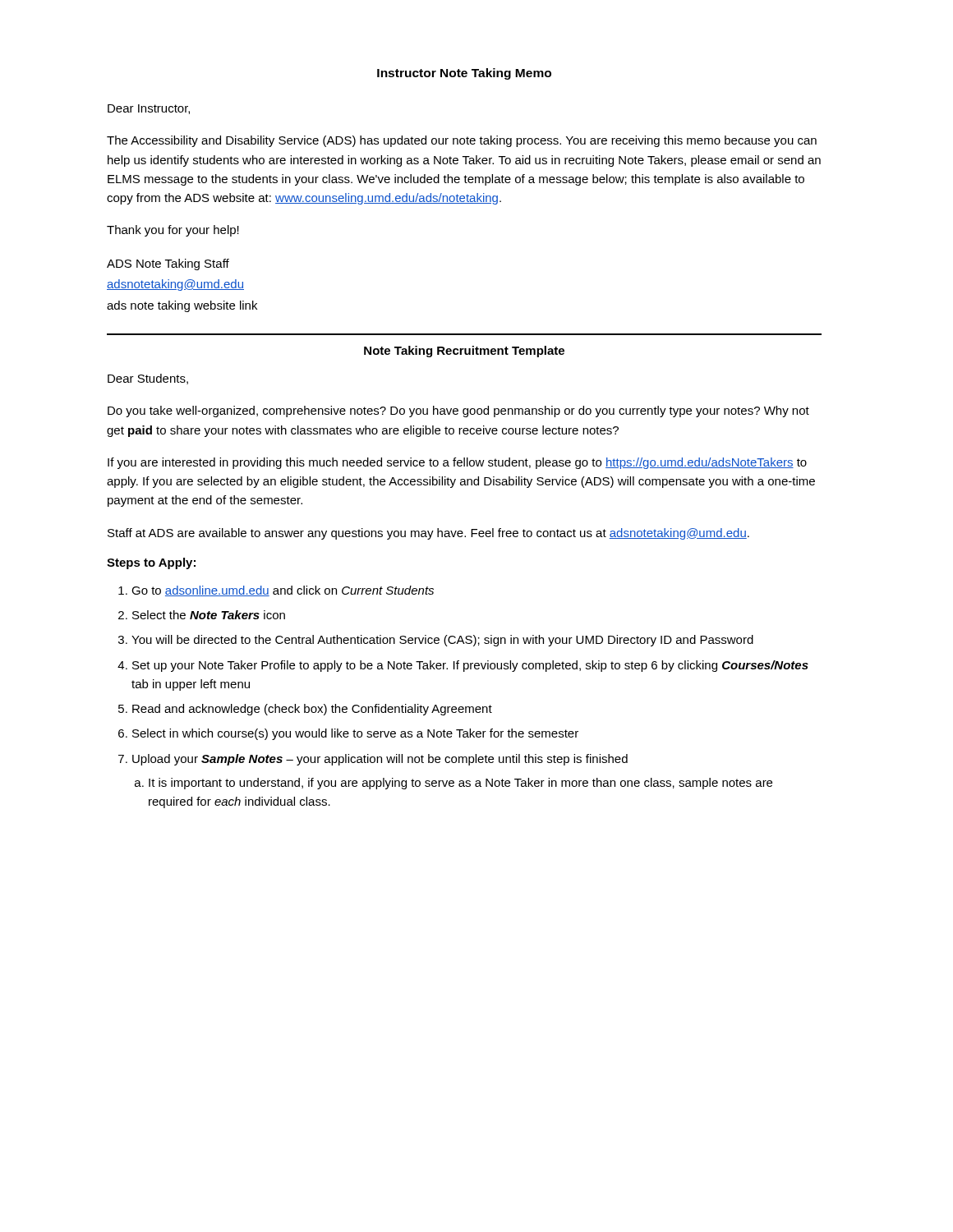Locate the text "Dear Students,"
Viewport: 953px width, 1232px height.
pyautogui.click(x=148, y=379)
